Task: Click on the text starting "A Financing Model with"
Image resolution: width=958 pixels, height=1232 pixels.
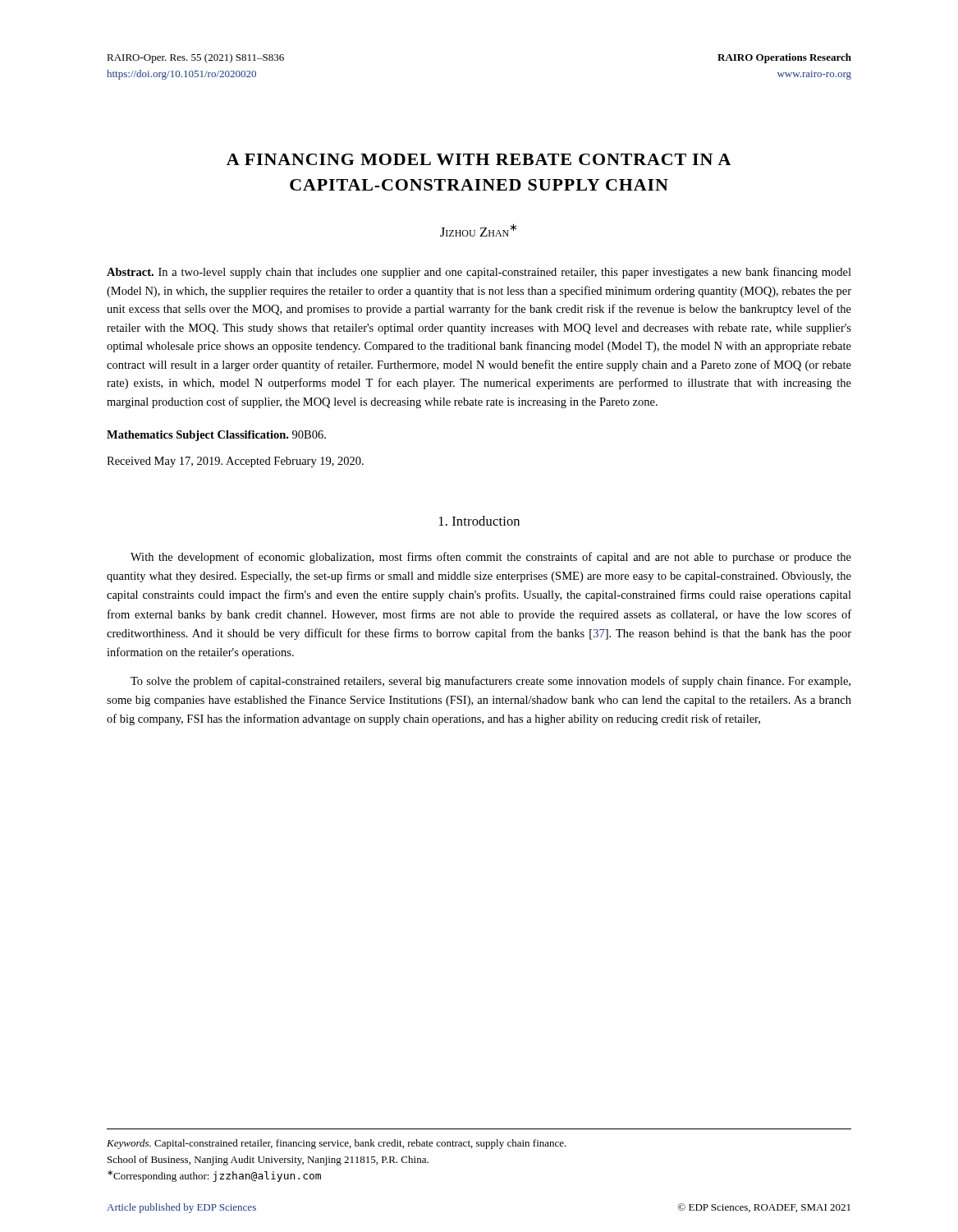Action: (x=479, y=172)
